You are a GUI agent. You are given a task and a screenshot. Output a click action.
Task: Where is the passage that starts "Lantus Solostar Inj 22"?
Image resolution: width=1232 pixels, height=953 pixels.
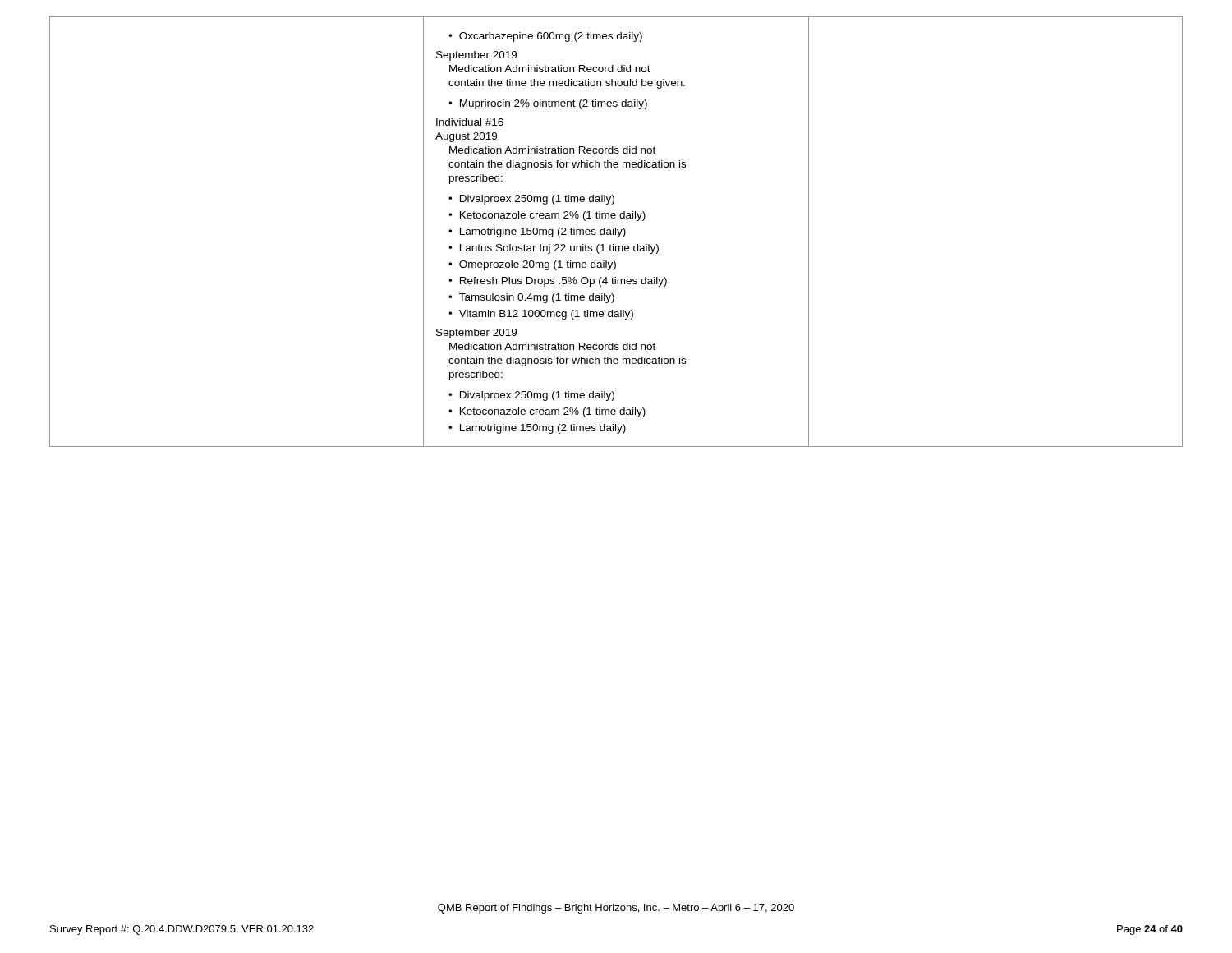559,248
